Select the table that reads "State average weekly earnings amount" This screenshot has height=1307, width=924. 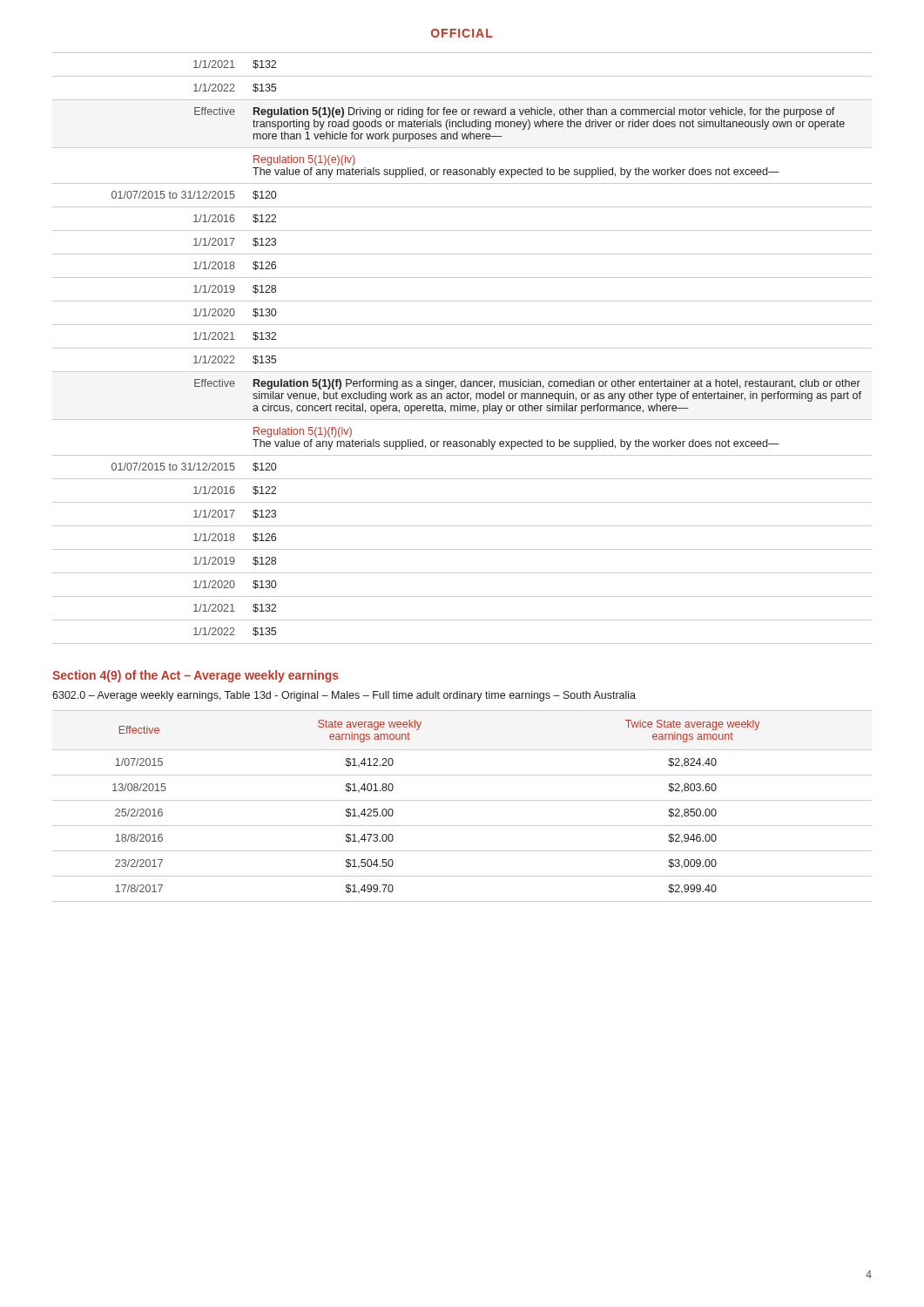(462, 806)
